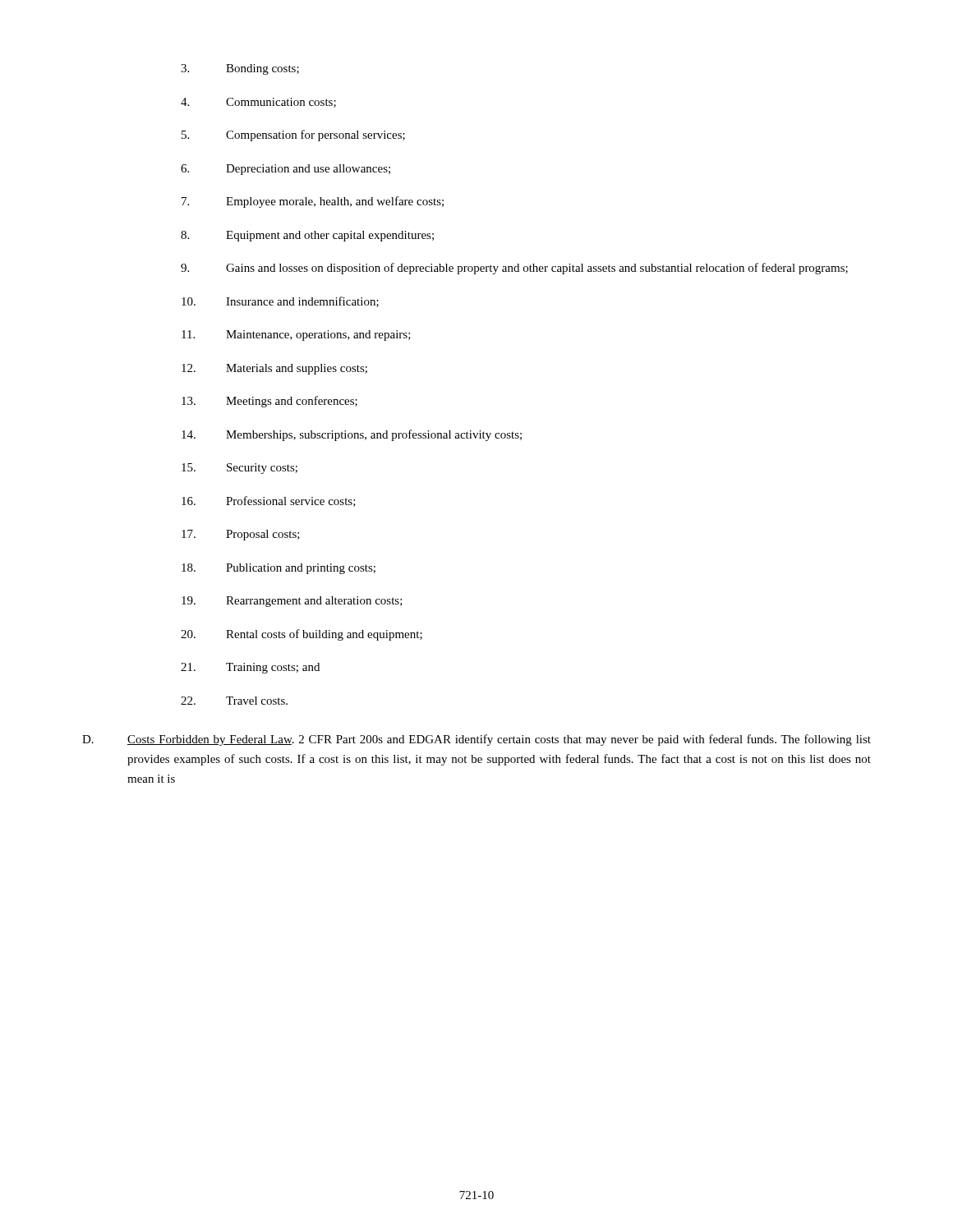The image size is (953, 1232).
Task: Where does it say "16. Professional service costs;"?
Action: (269, 501)
